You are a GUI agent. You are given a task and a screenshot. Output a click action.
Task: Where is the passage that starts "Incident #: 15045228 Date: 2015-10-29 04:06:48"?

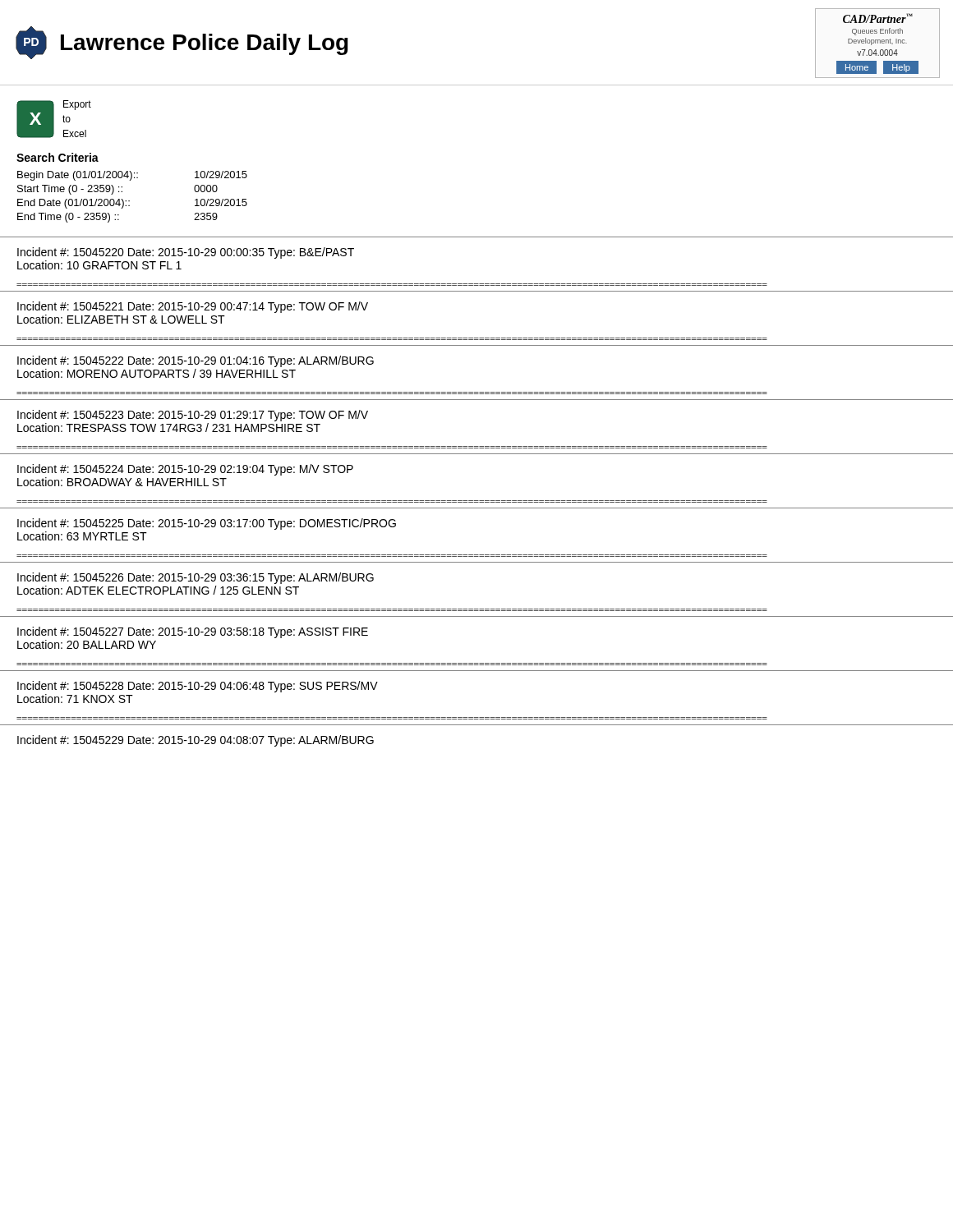tap(198, 687)
